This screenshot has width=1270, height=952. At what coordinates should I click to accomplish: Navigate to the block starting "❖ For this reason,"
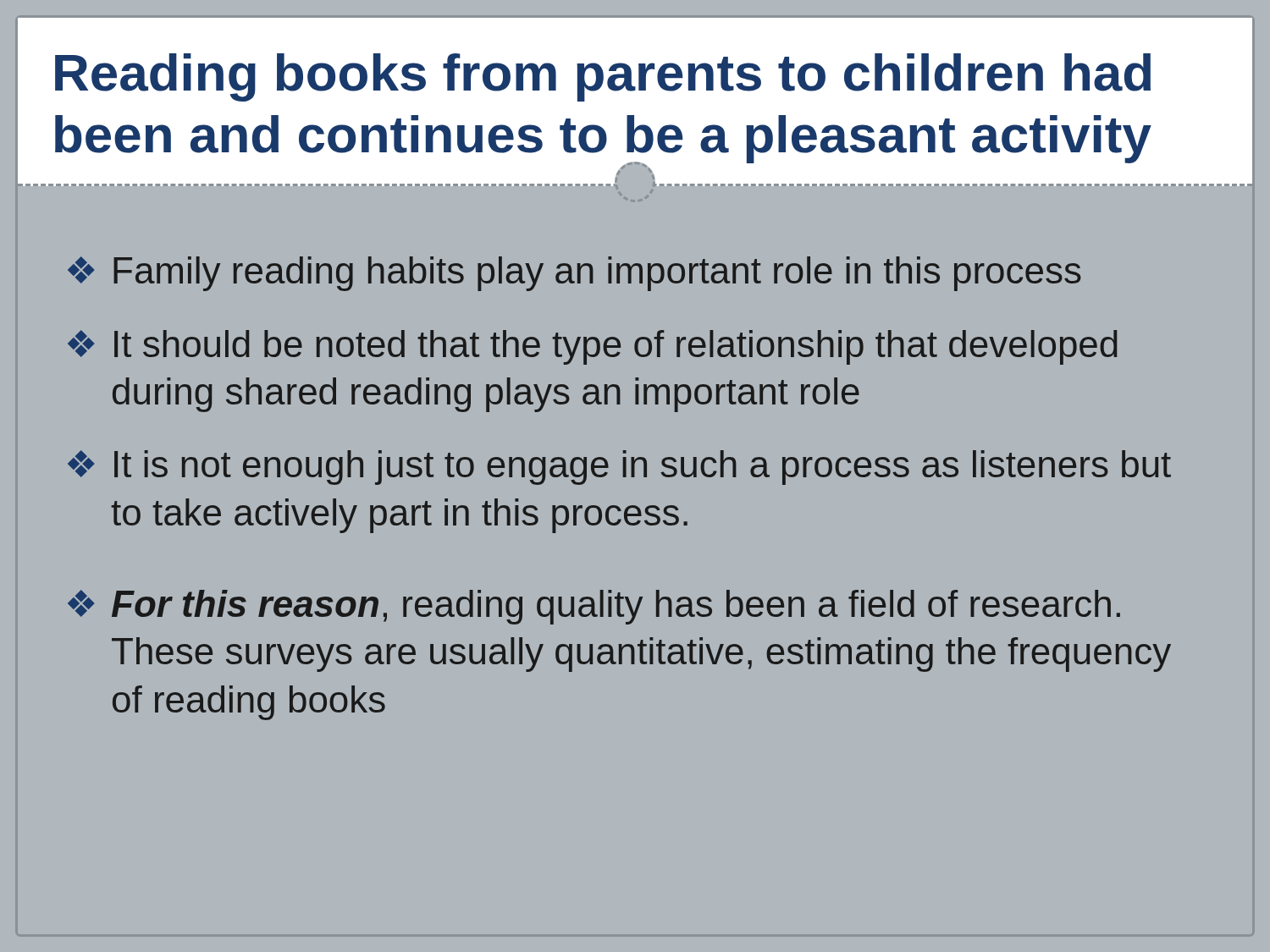635,652
